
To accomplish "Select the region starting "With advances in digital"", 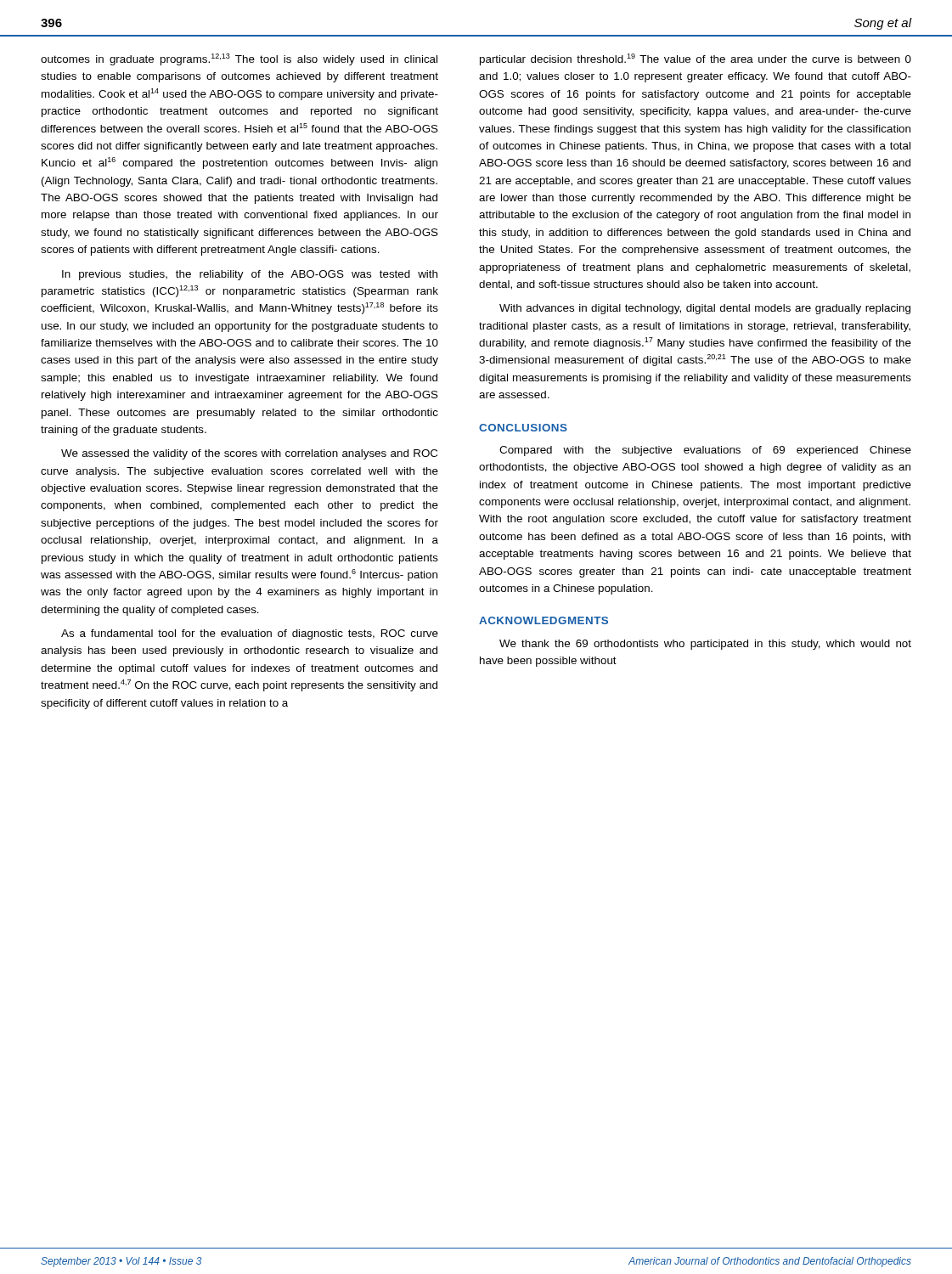I will [x=695, y=352].
